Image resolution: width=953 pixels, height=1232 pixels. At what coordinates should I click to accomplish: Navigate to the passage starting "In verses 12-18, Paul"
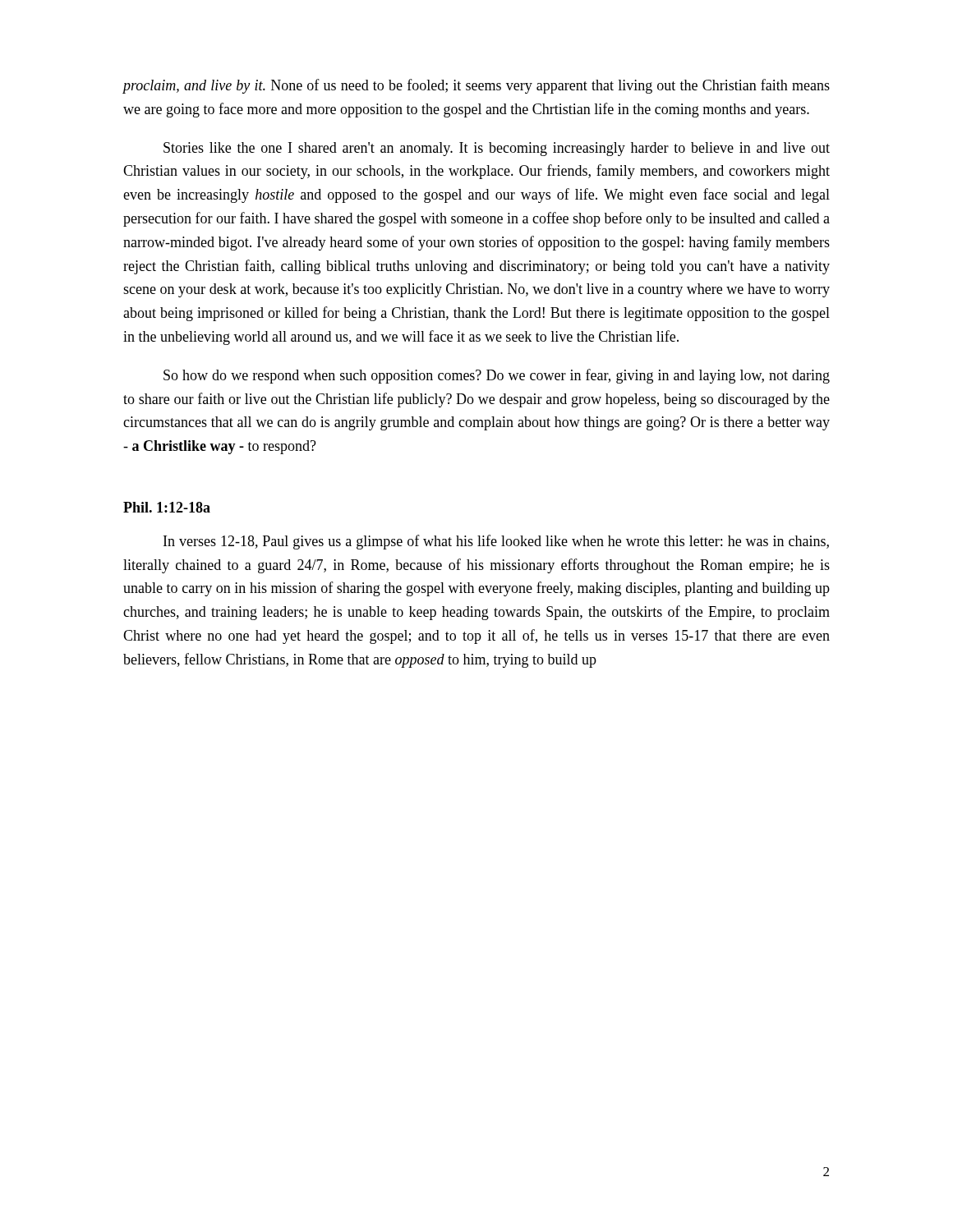click(x=476, y=600)
